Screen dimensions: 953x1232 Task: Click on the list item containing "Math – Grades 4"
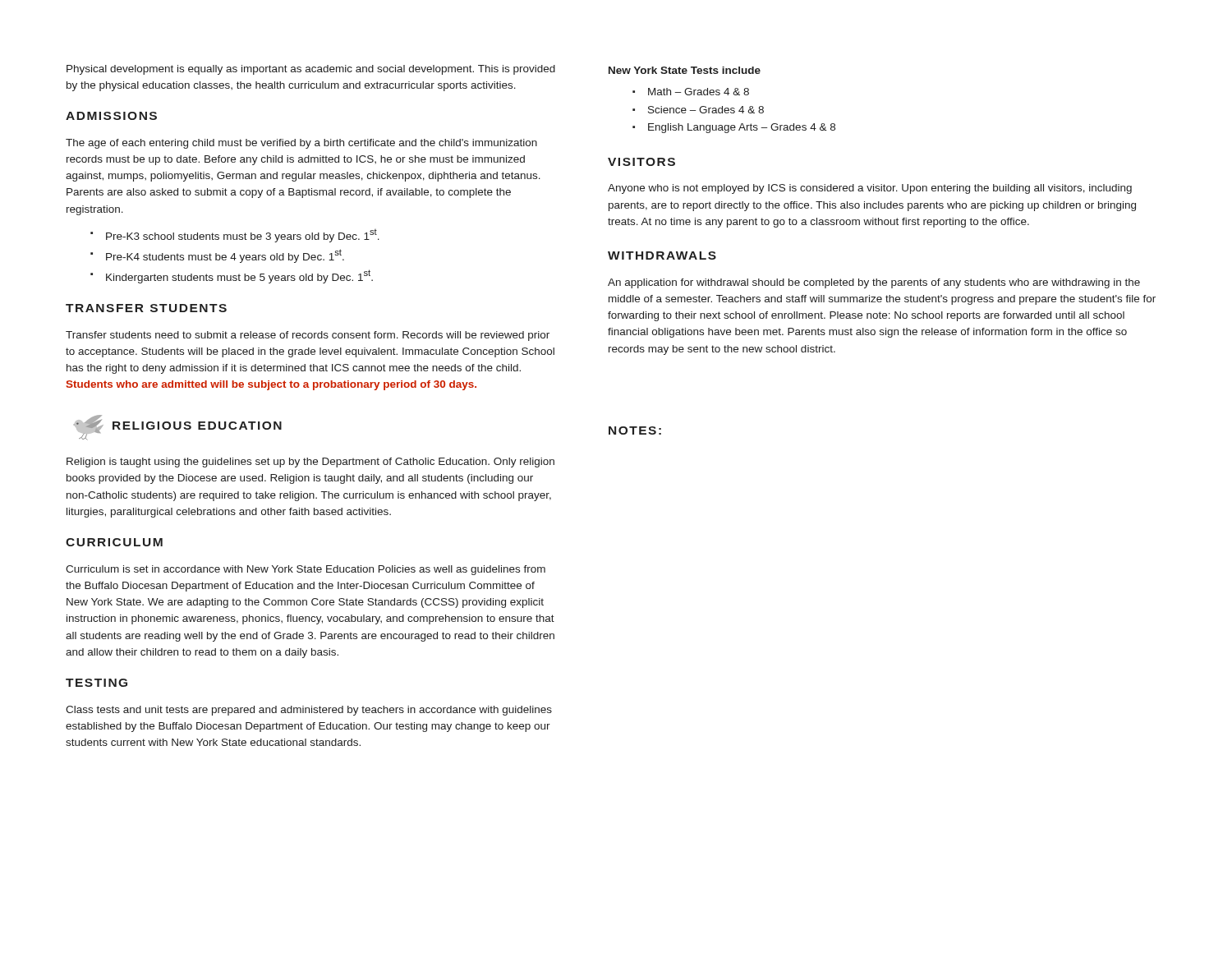point(698,92)
